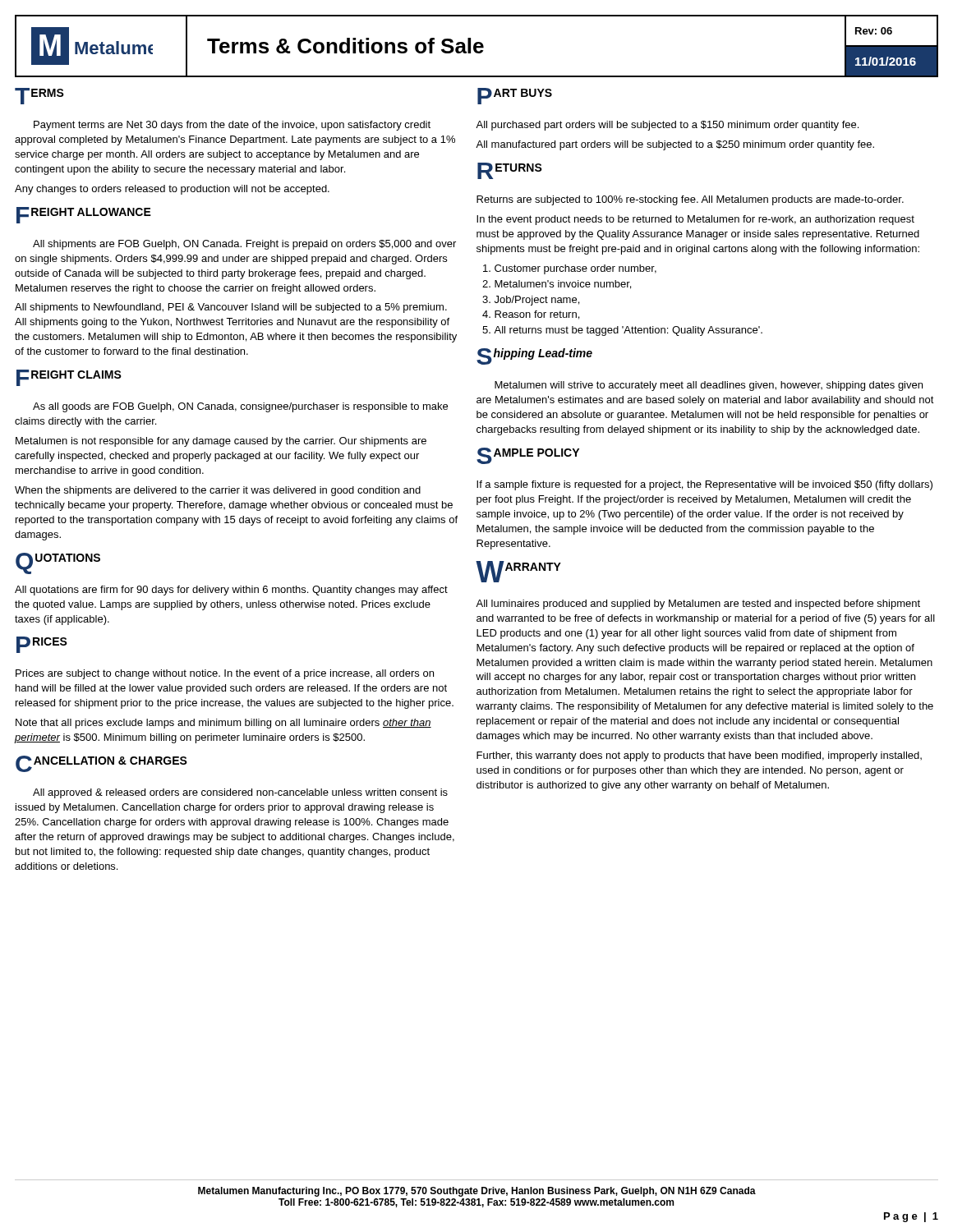Locate the text block that reads "If a sample fixture is requested"
This screenshot has width=953, height=1232.
pos(707,514)
